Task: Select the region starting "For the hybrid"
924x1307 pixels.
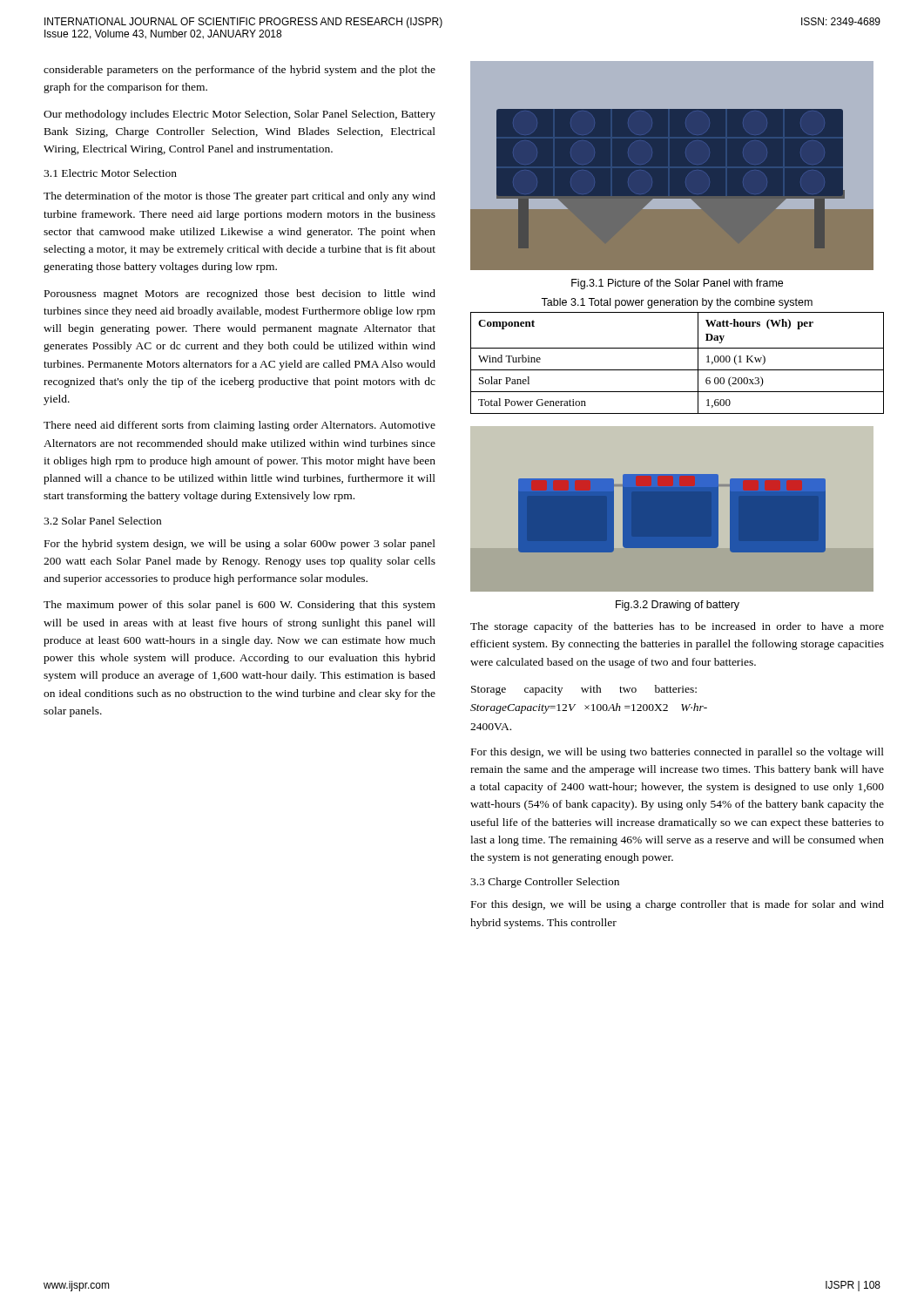Action: pyautogui.click(x=240, y=561)
